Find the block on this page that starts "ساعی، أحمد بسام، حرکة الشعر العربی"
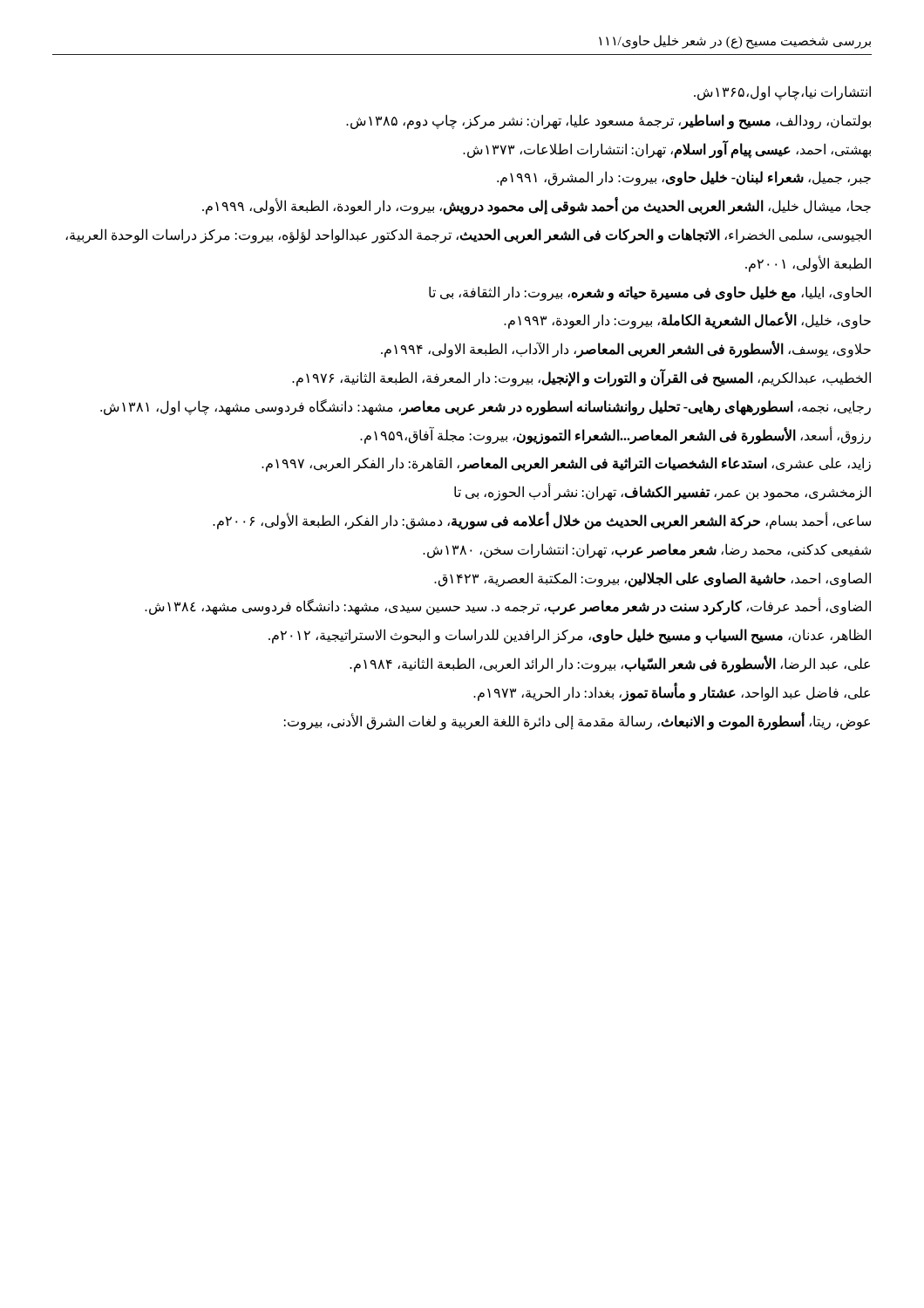Screen dimensions: 1308x924 point(542,521)
